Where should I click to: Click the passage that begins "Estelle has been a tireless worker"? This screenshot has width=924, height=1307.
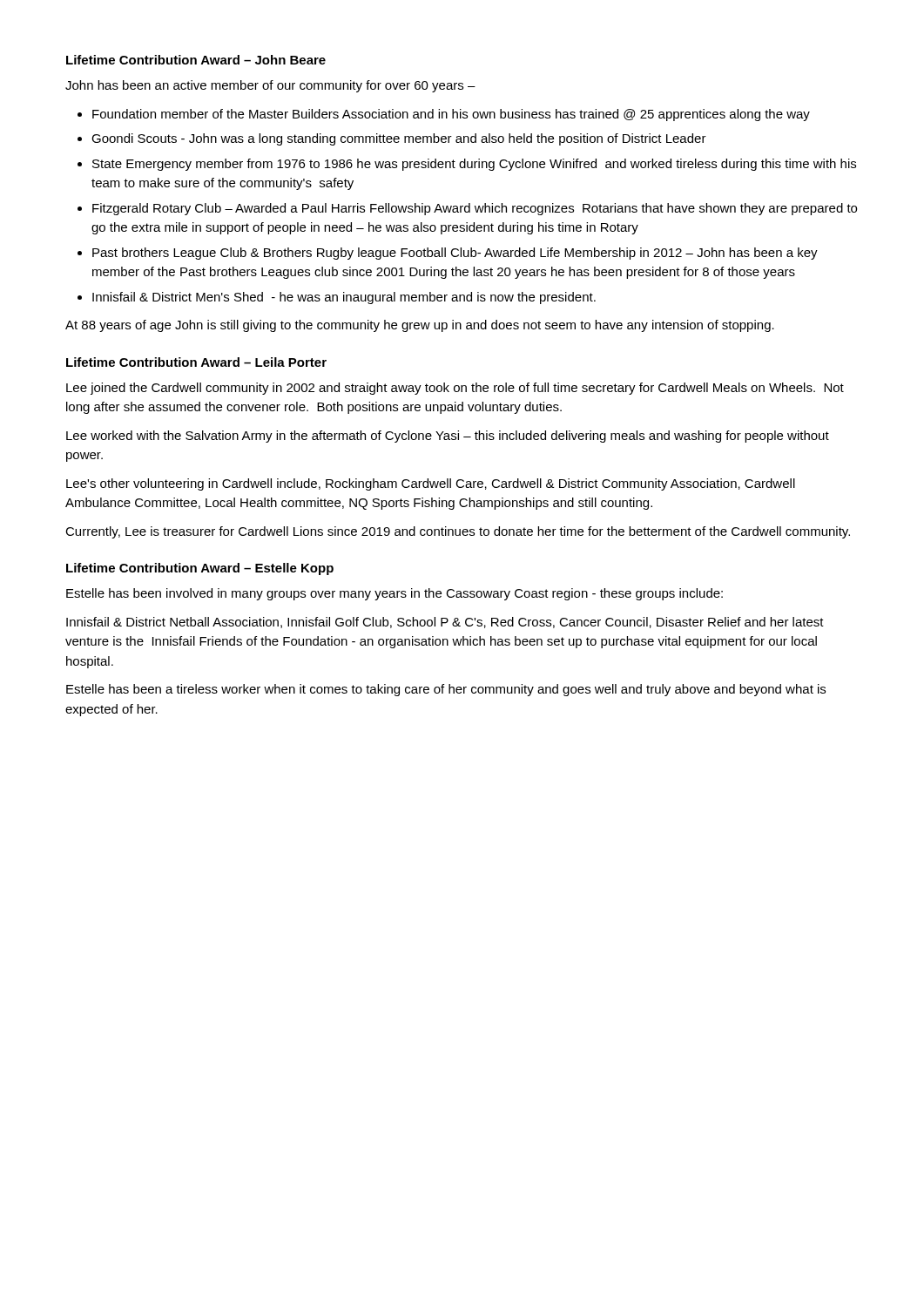click(x=446, y=699)
